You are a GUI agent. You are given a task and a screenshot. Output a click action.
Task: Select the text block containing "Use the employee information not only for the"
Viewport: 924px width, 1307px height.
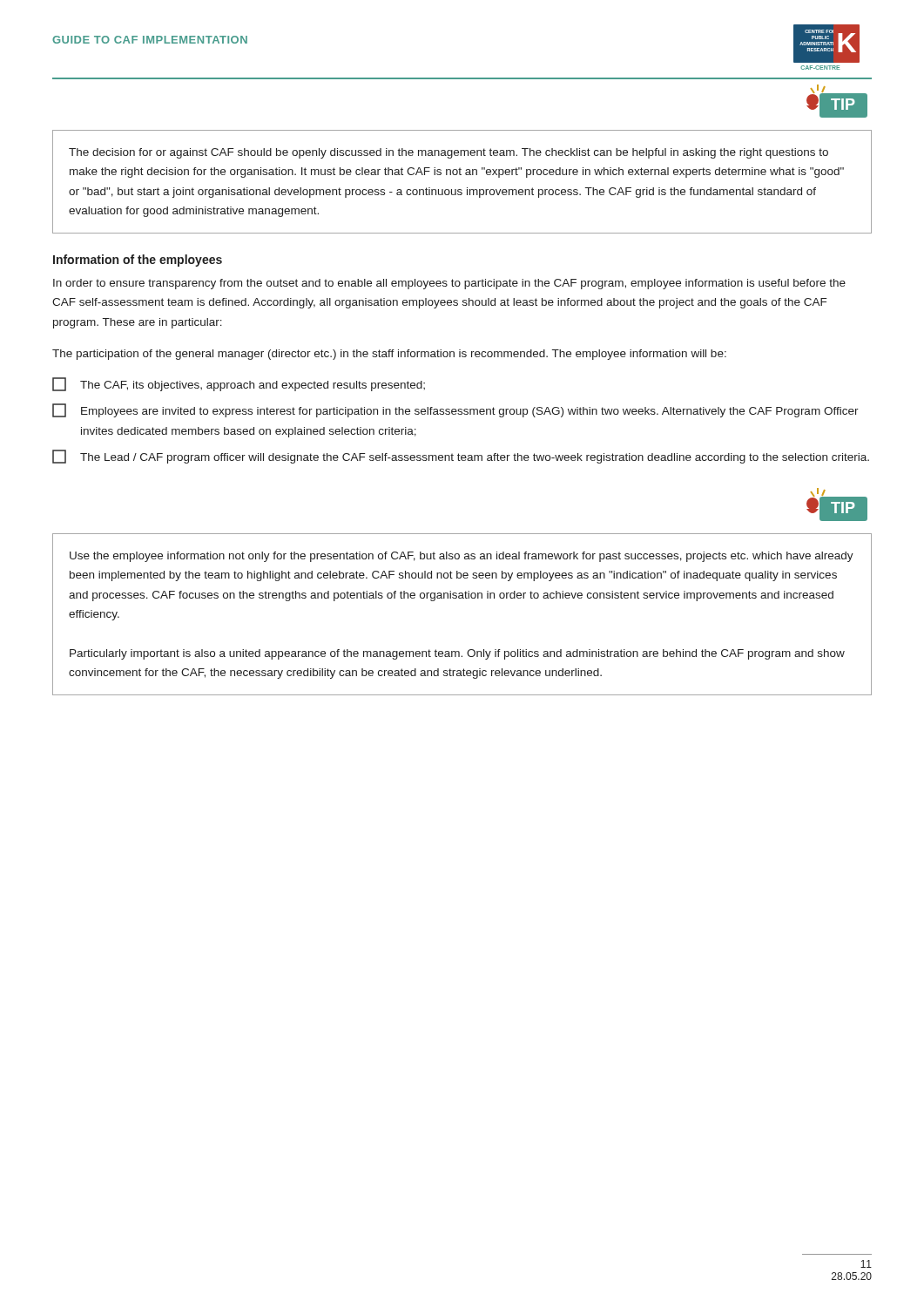[462, 557]
